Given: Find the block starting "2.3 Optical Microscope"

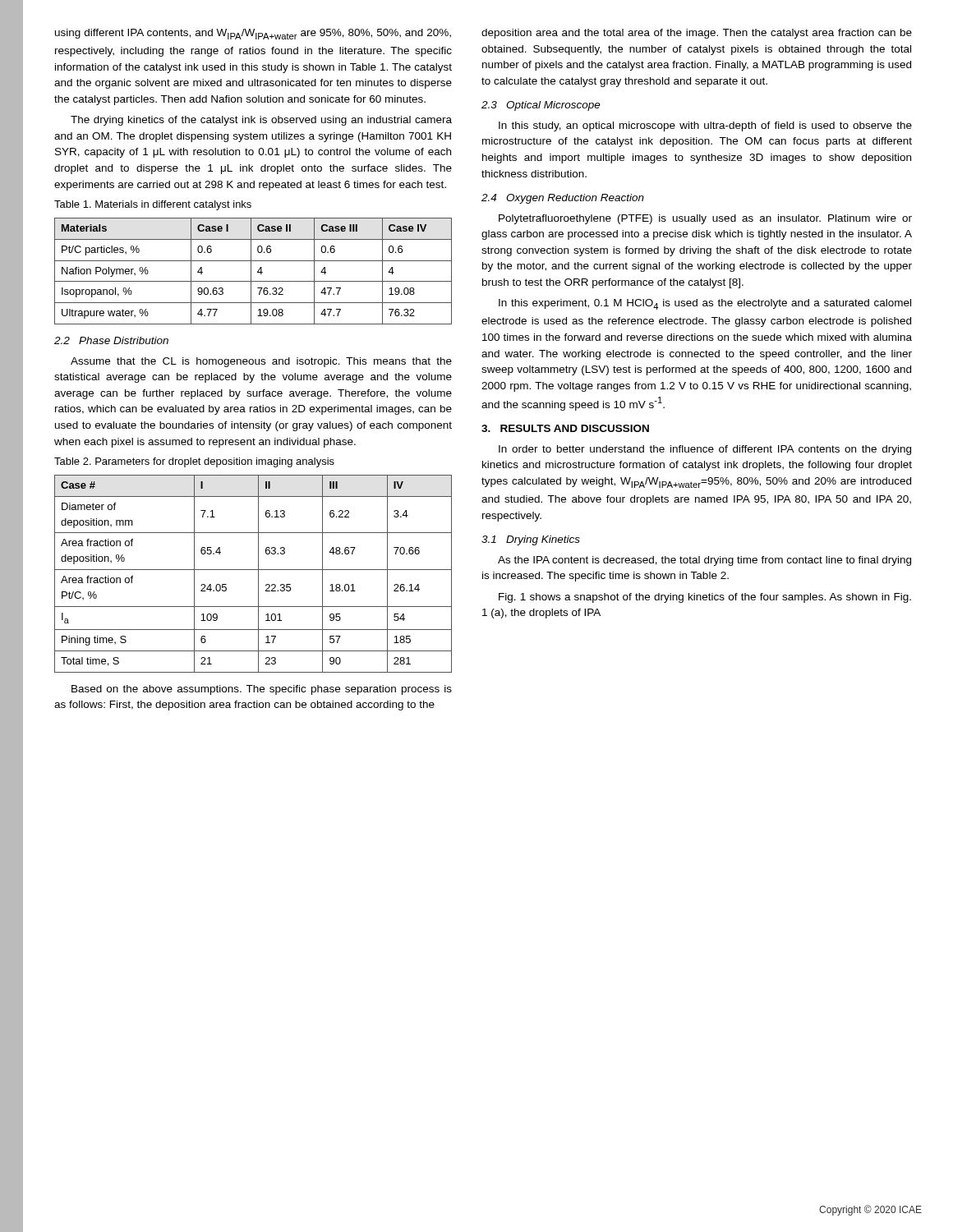Looking at the screenshot, I should [x=541, y=106].
